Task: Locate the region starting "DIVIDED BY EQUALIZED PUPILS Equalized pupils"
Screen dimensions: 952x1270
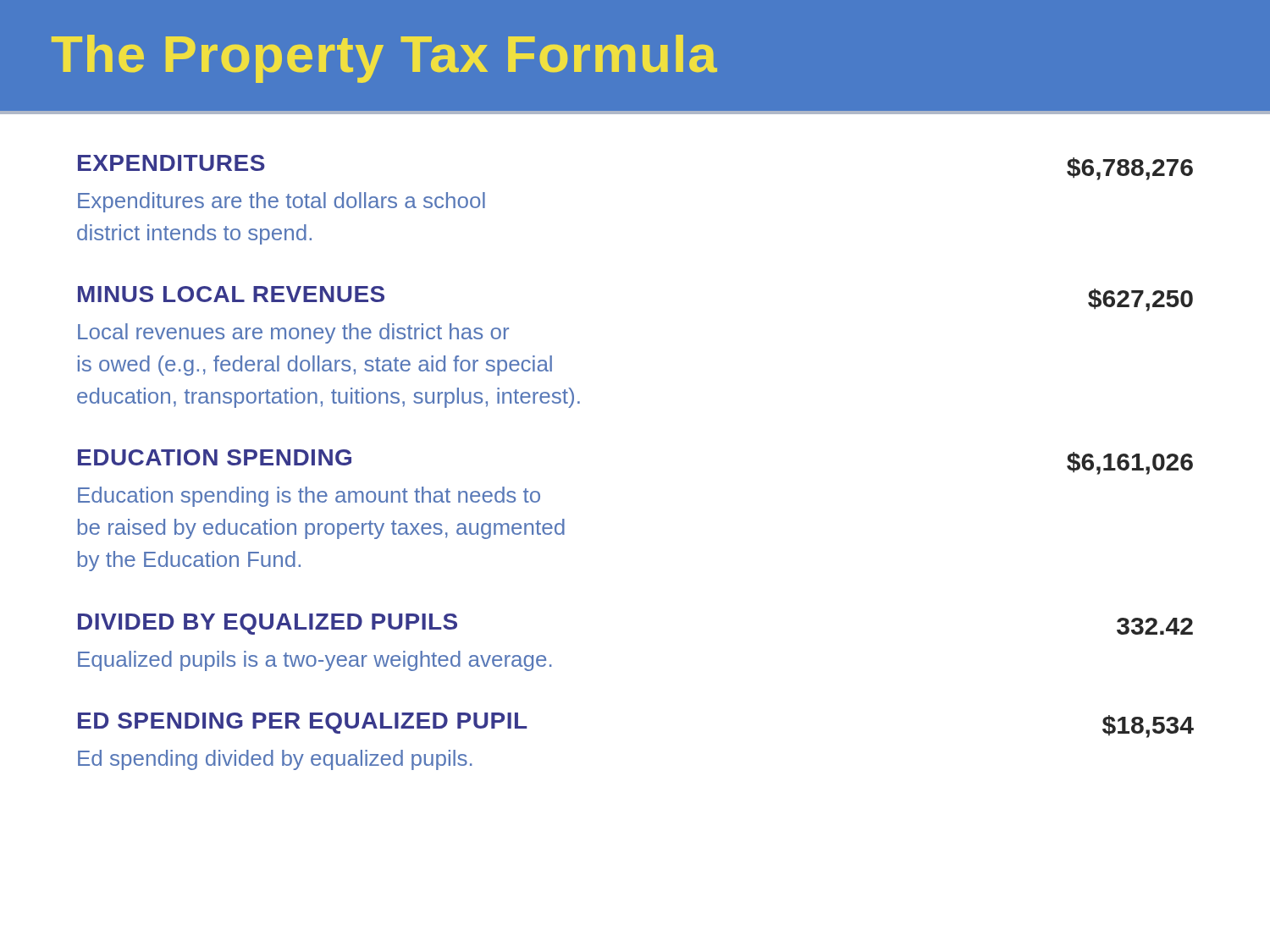Action: (423, 642)
